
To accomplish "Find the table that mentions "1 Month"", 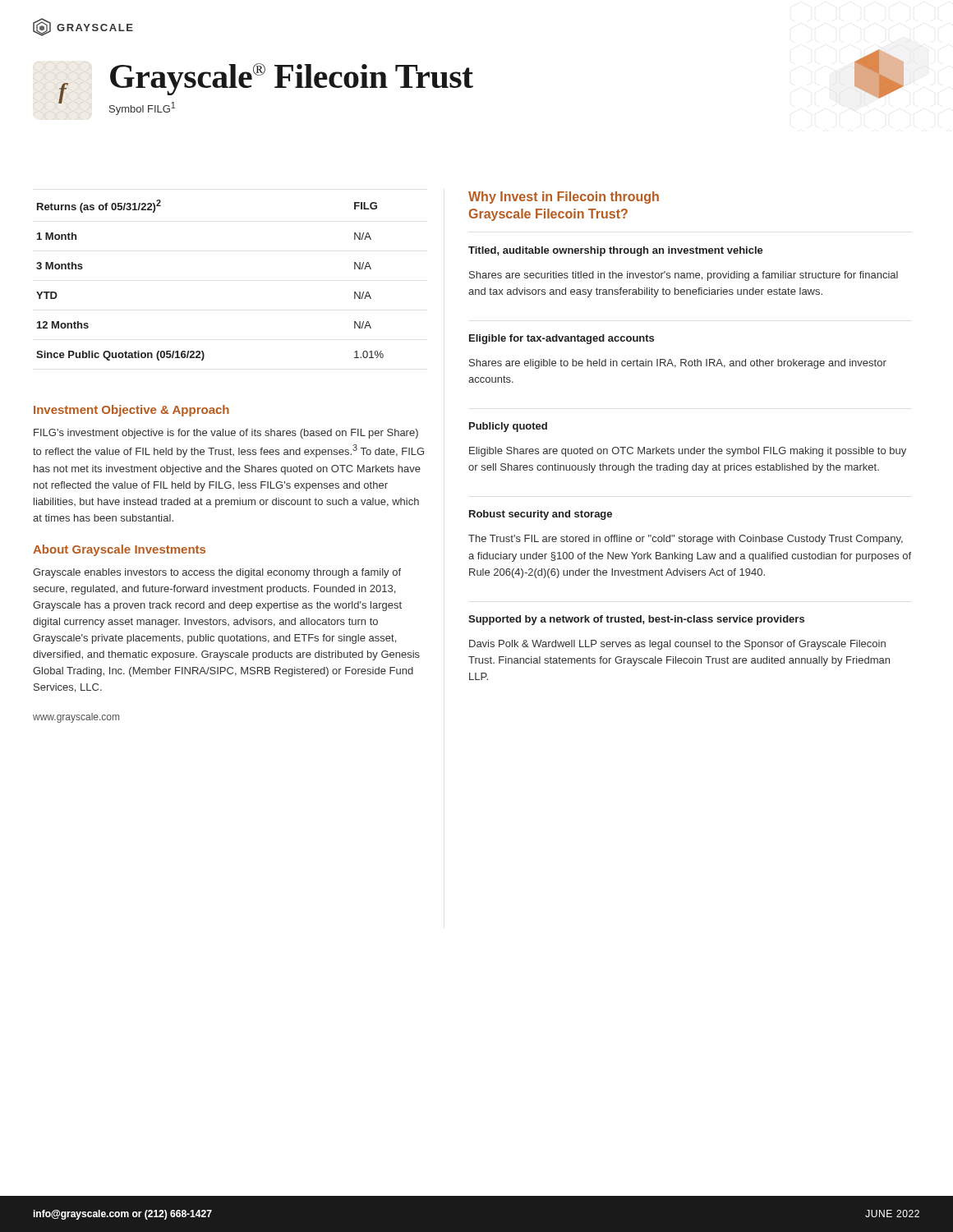I will [230, 279].
